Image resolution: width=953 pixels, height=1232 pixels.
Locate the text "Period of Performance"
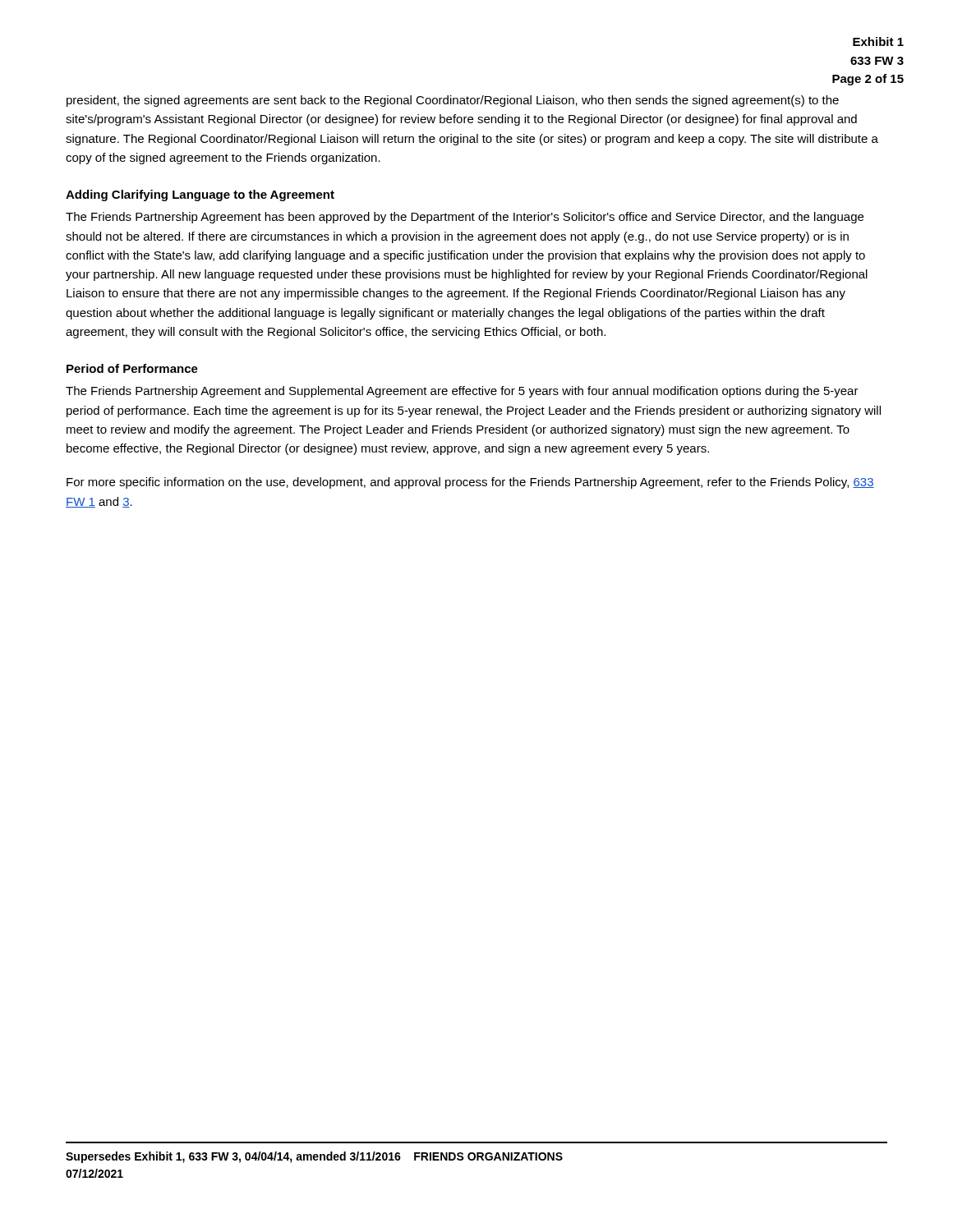point(132,368)
